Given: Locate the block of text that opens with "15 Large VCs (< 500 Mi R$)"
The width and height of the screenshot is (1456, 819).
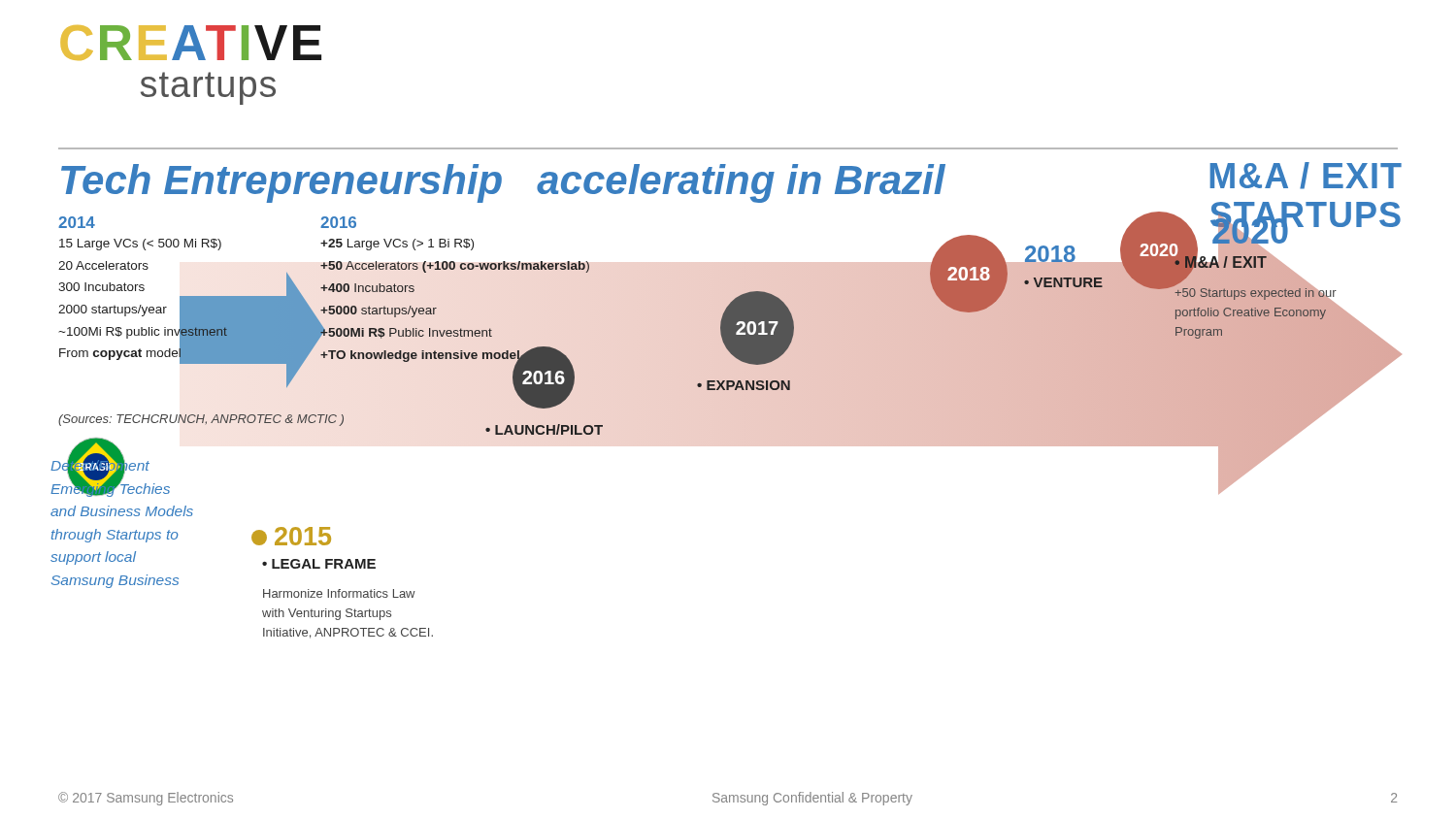Looking at the screenshot, I should (143, 298).
